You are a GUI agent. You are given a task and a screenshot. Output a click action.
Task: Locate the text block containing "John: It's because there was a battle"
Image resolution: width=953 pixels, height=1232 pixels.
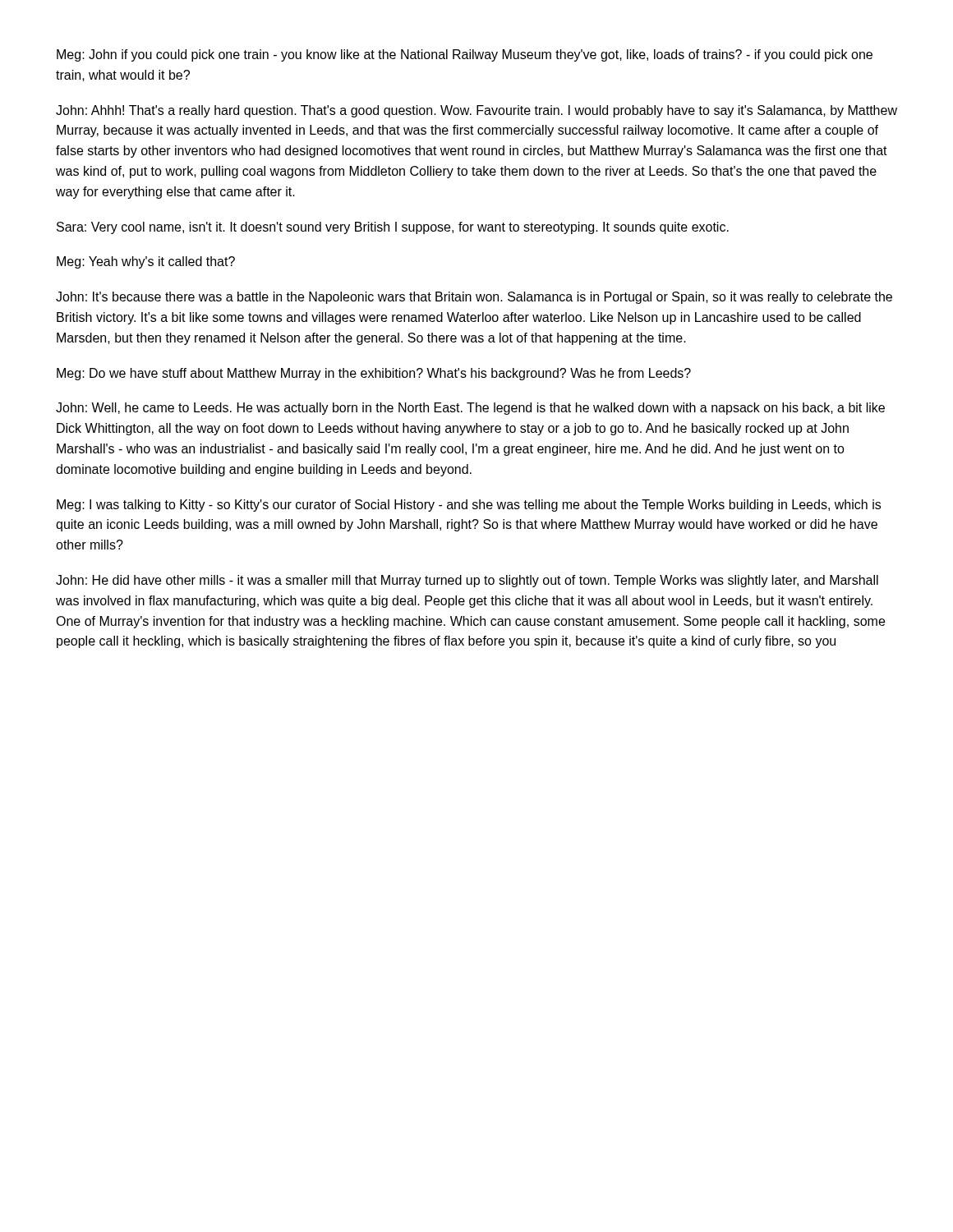[x=474, y=317]
